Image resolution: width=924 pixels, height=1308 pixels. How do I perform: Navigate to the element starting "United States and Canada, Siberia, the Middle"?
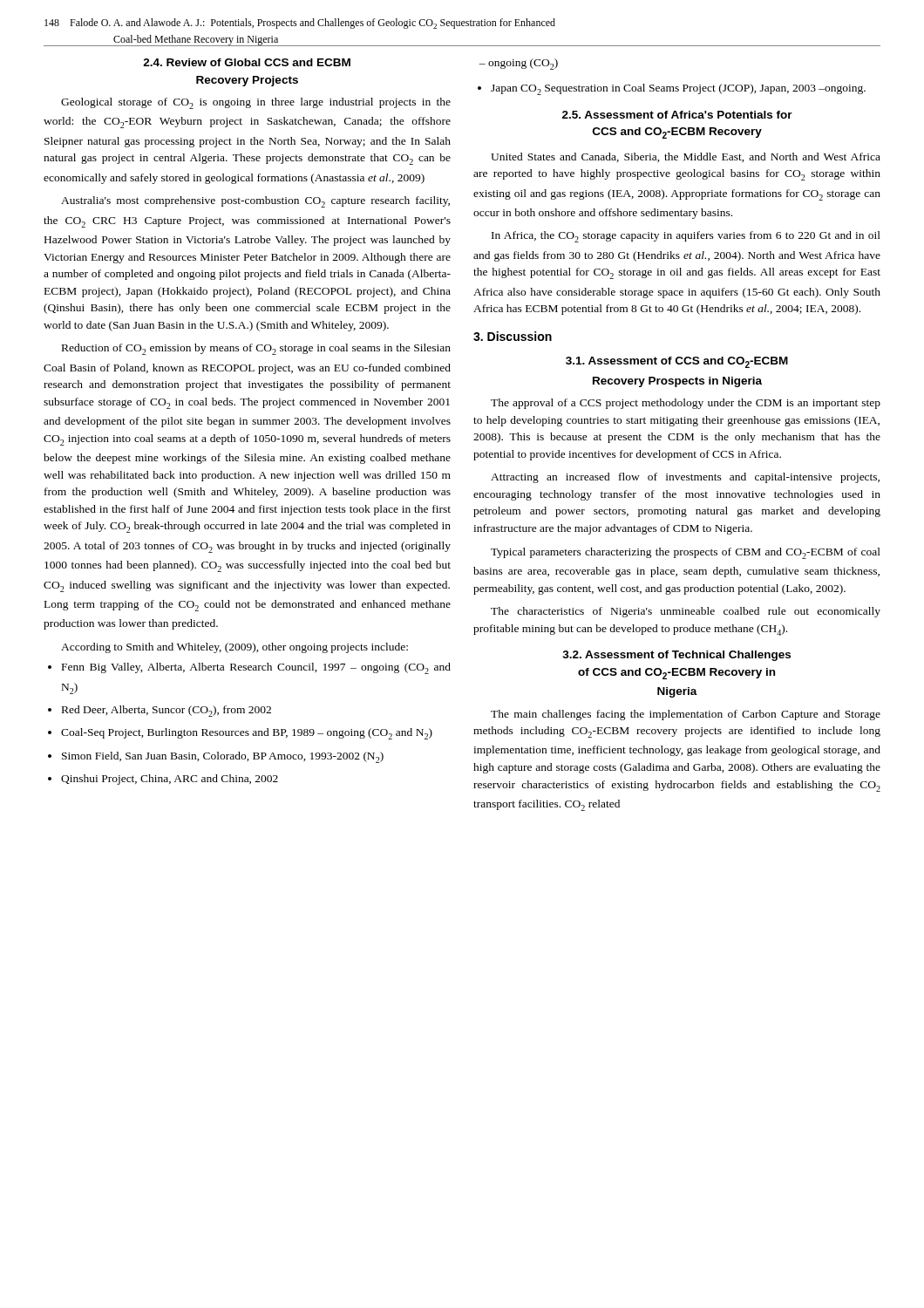[677, 184]
